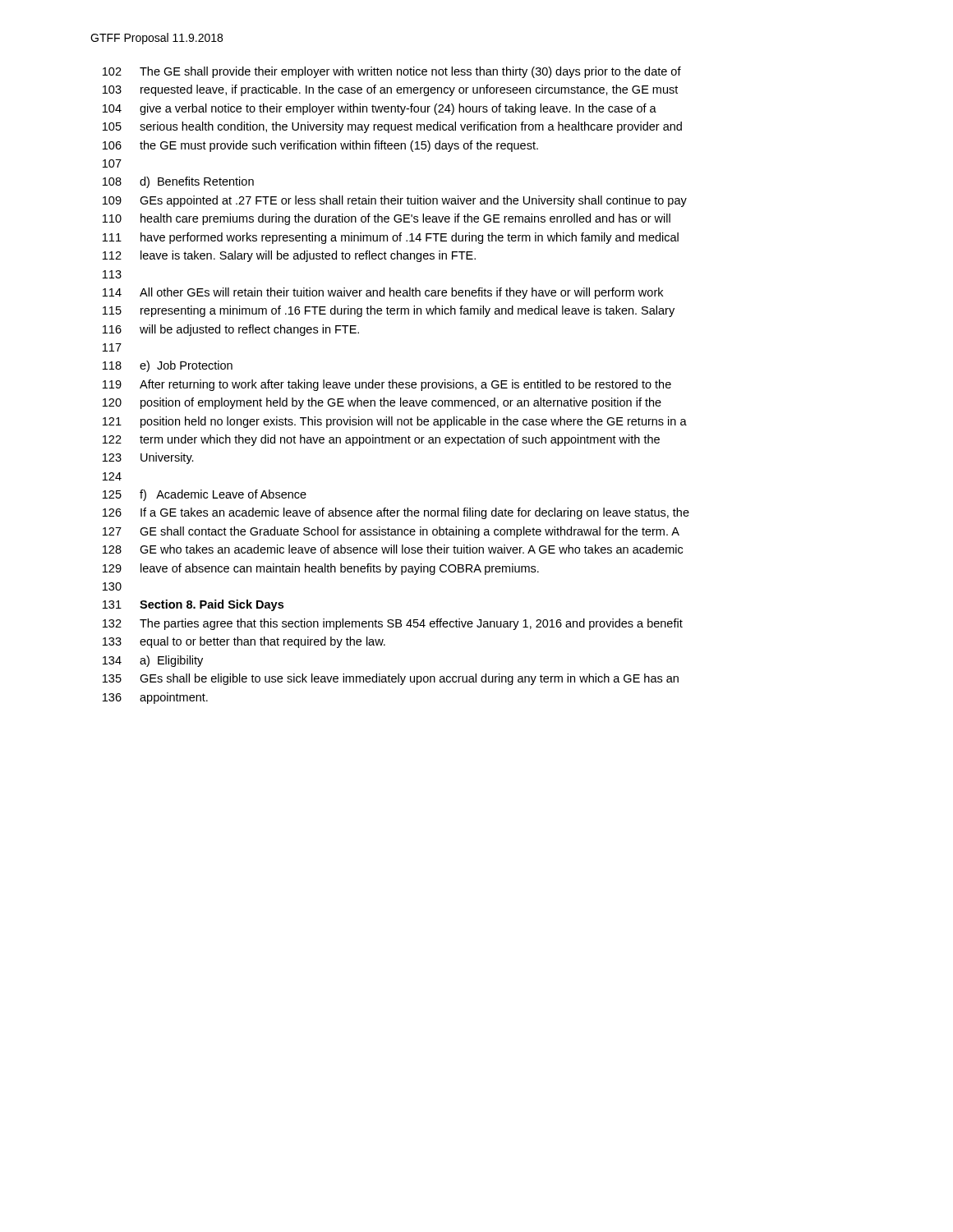Find the block on this page that starts "135 GEs shall be eligible to use"
The image size is (953, 1232).
click(x=481, y=688)
